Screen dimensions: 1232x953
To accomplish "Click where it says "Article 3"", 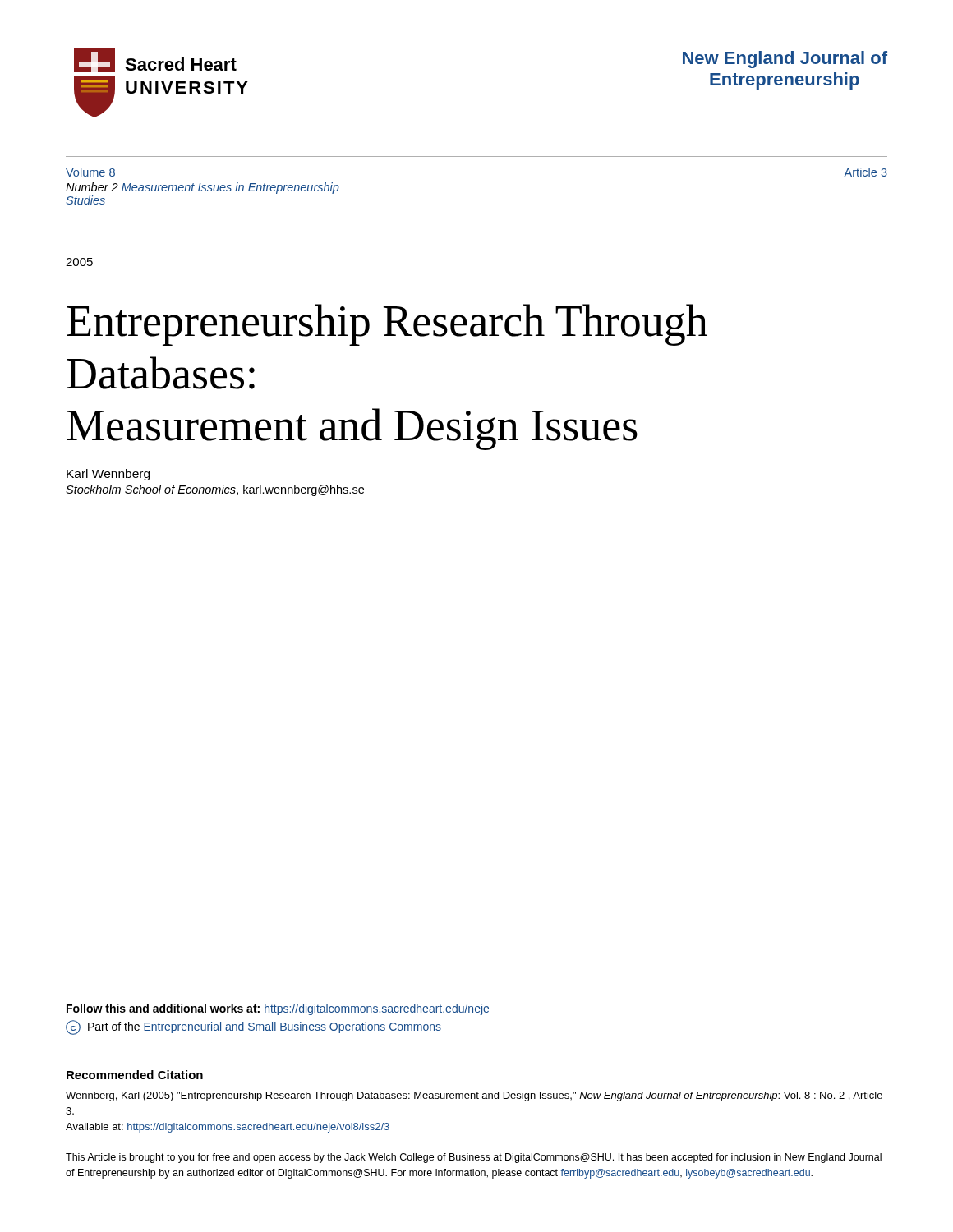I will 866,172.
